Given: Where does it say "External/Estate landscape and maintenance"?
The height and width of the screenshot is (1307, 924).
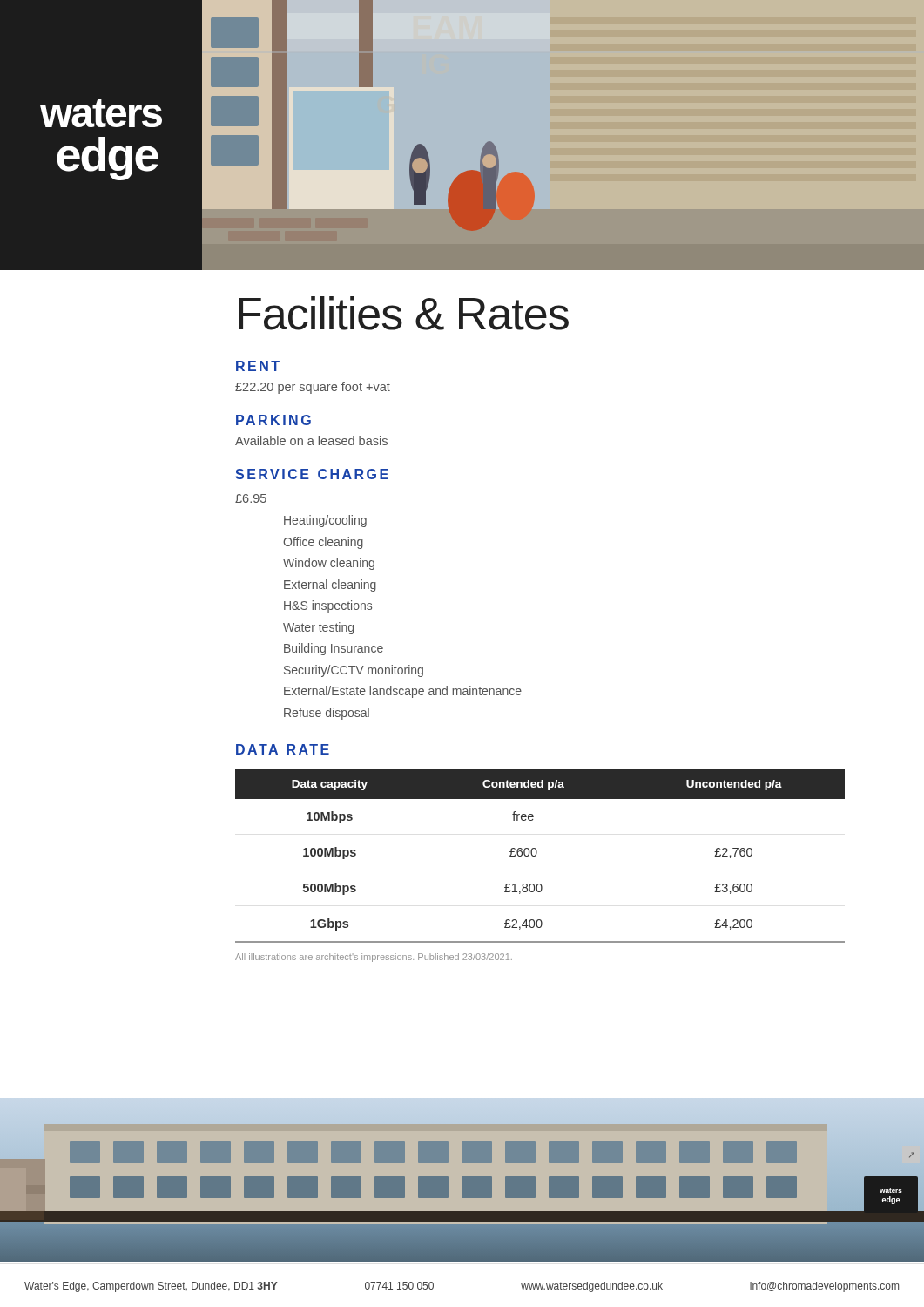Looking at the screenshot, I should [x=402, y=691].
